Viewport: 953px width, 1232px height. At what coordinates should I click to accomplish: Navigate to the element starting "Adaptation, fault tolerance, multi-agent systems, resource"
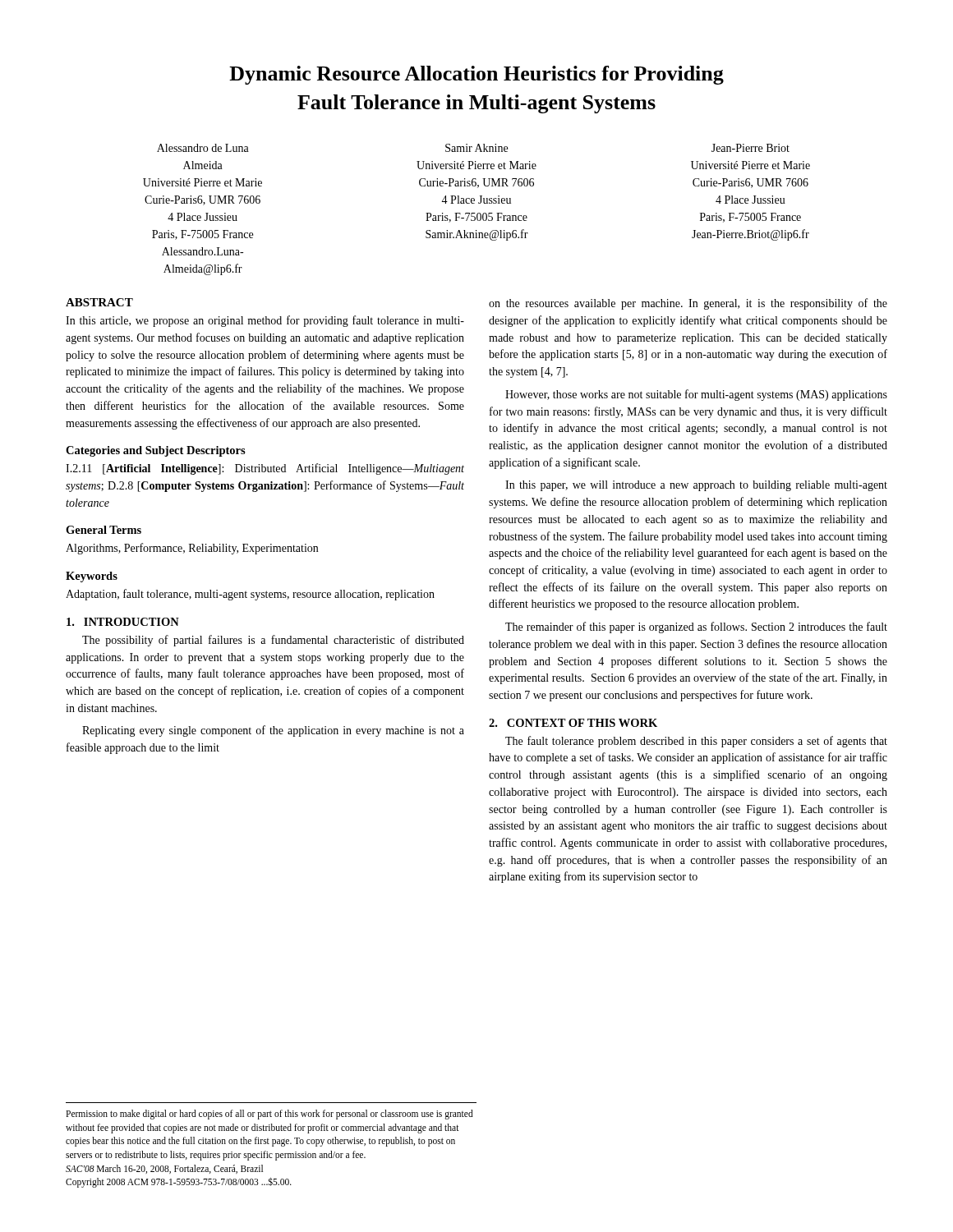pyautogui.click(x=250, y=594)
